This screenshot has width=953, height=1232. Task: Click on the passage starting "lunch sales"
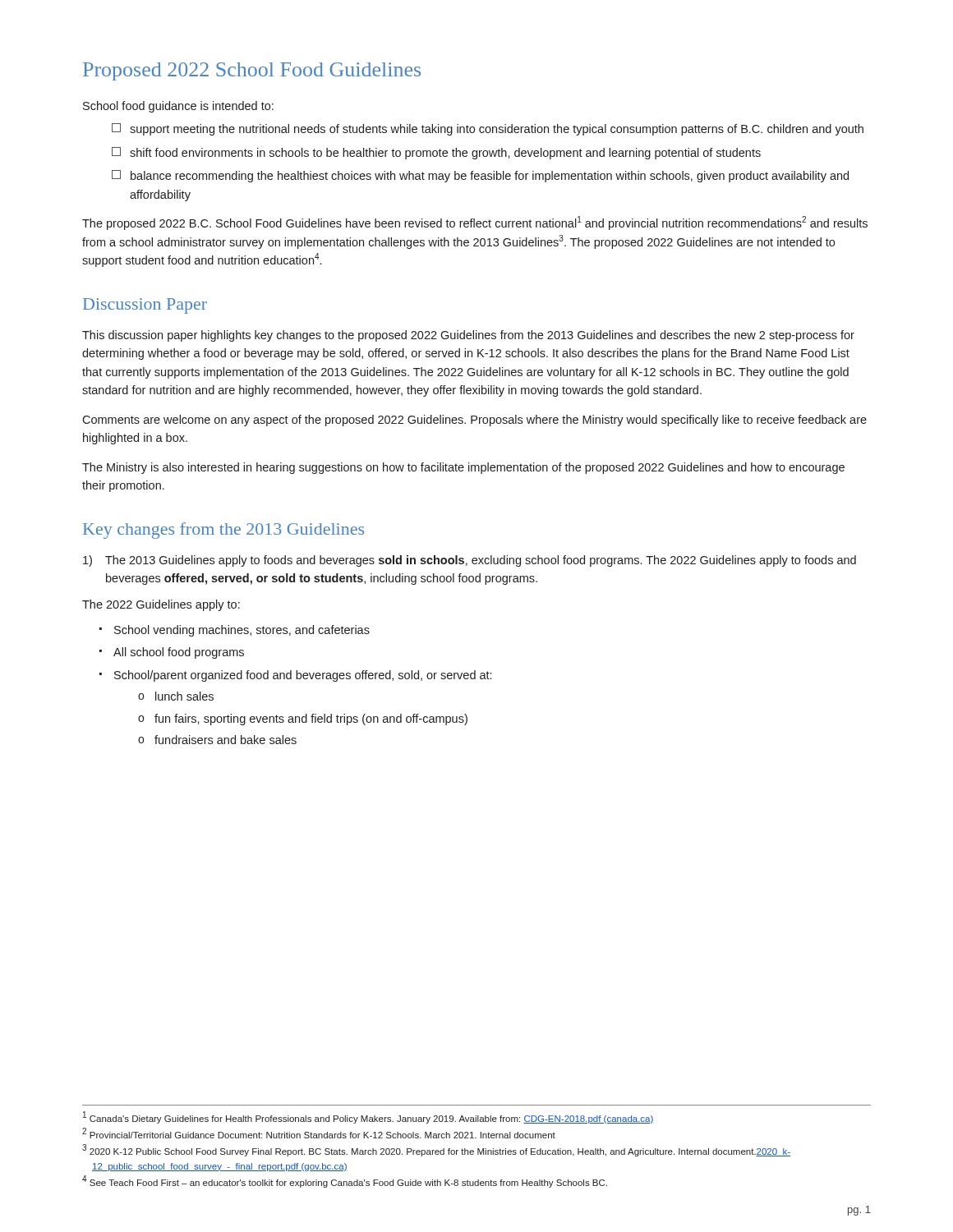pyautogui.click(x=184, y=697)
